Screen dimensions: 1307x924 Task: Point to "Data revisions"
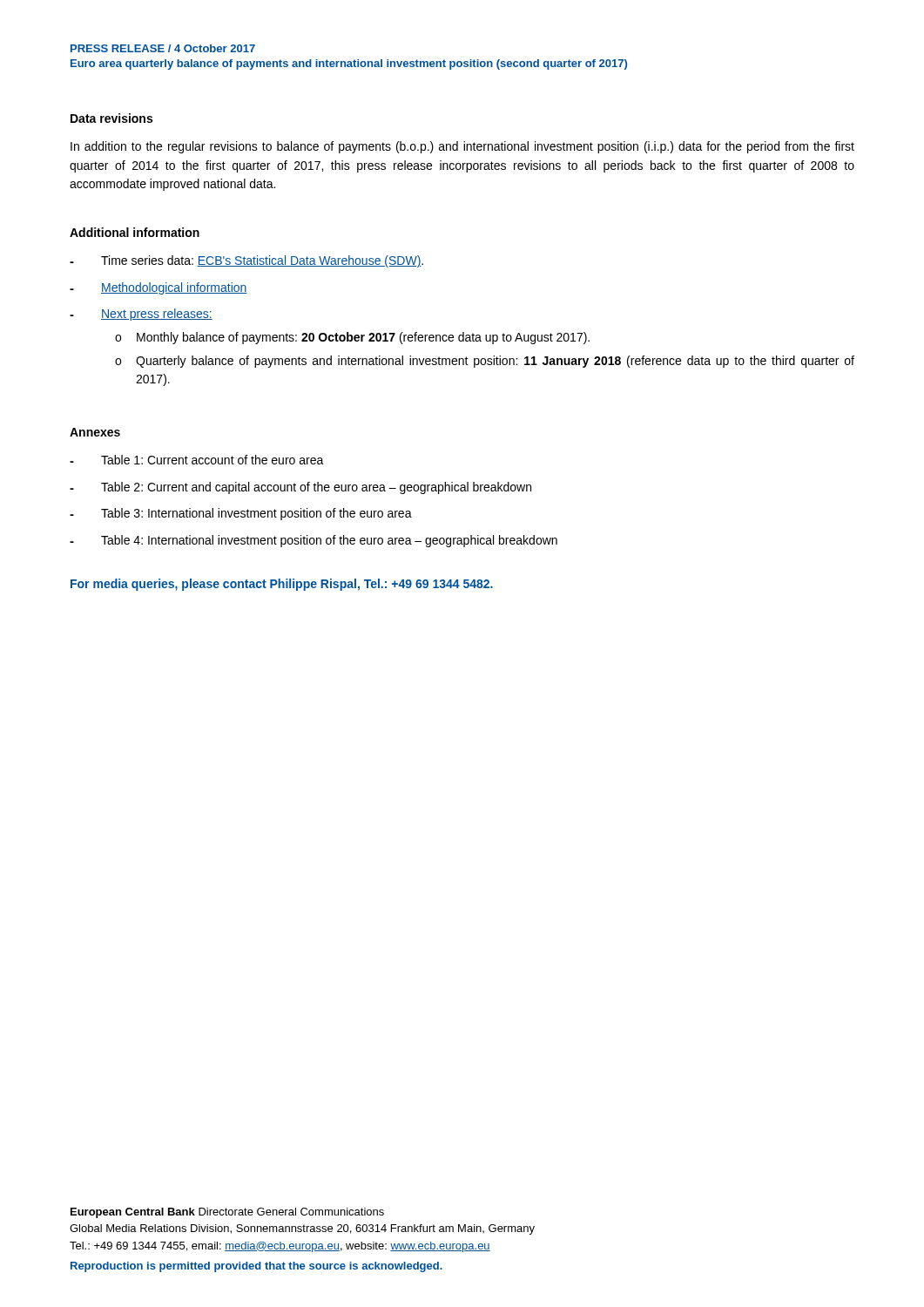pos(111,118)
